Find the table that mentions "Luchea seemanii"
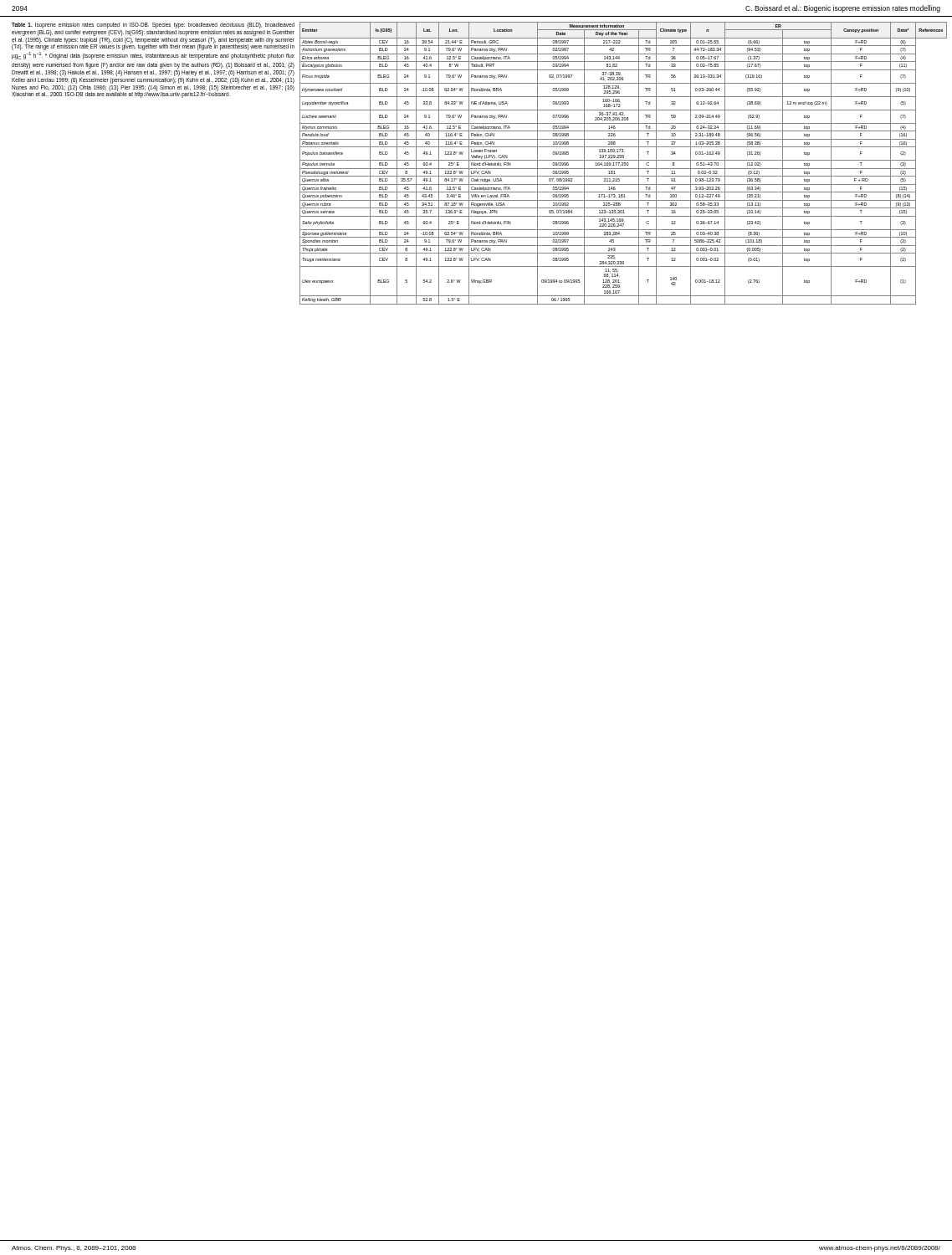This screenshot has height=1255, width=952. [x=623, y=163]
